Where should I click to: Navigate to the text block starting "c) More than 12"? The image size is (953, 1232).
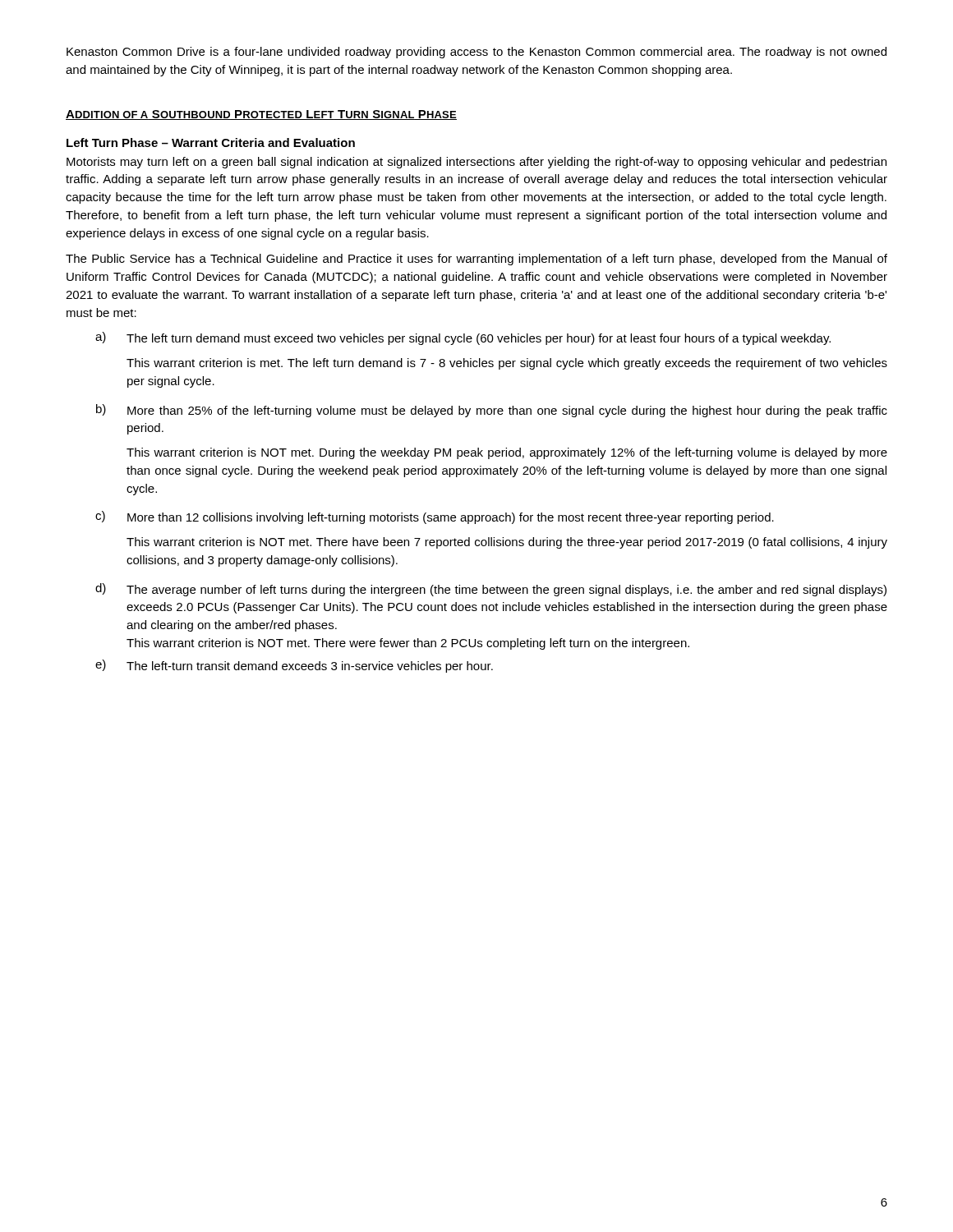(x=476, y=539)
